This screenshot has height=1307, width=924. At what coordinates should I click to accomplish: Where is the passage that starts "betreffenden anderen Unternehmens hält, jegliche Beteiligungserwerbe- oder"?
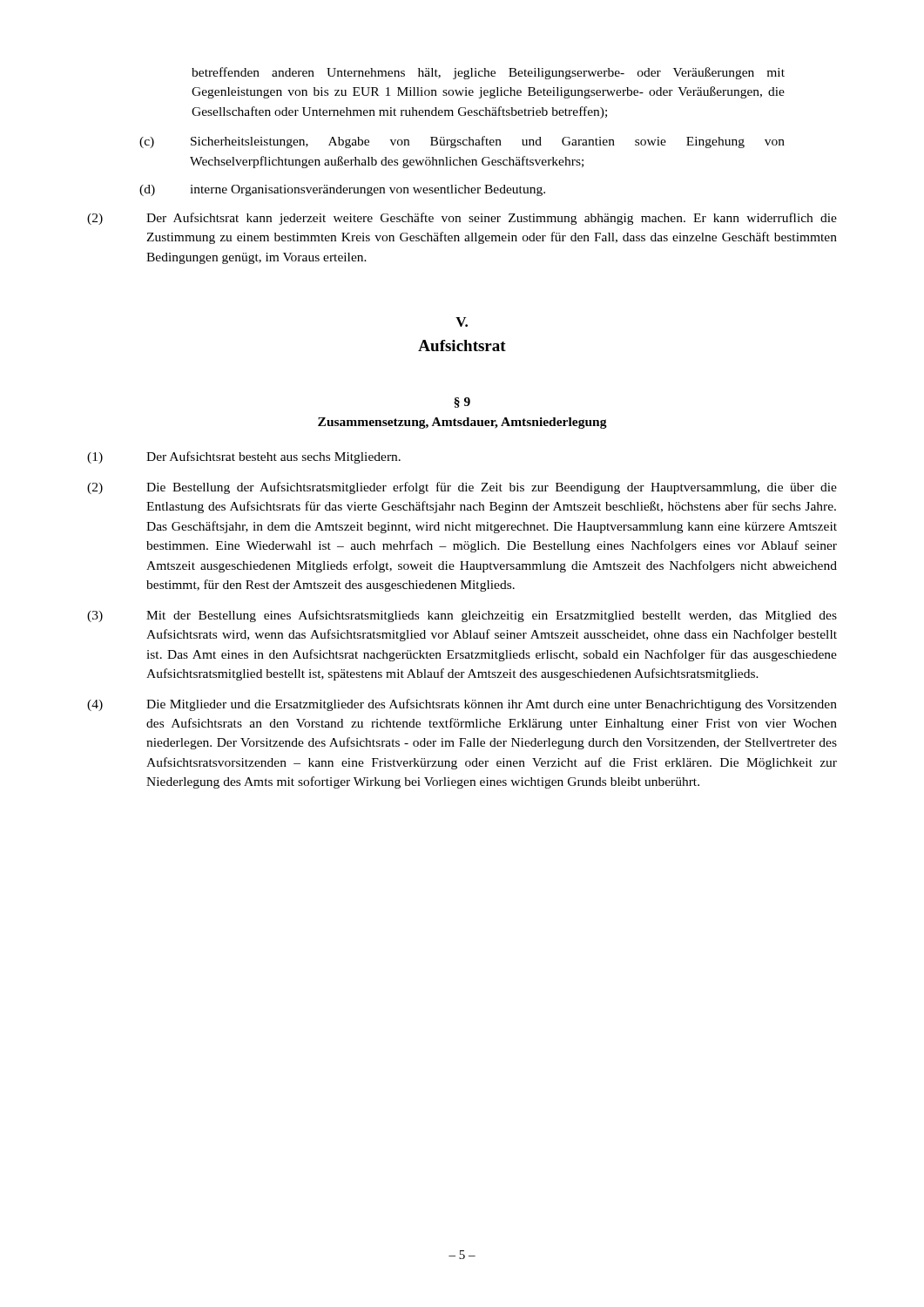point(488,91)
